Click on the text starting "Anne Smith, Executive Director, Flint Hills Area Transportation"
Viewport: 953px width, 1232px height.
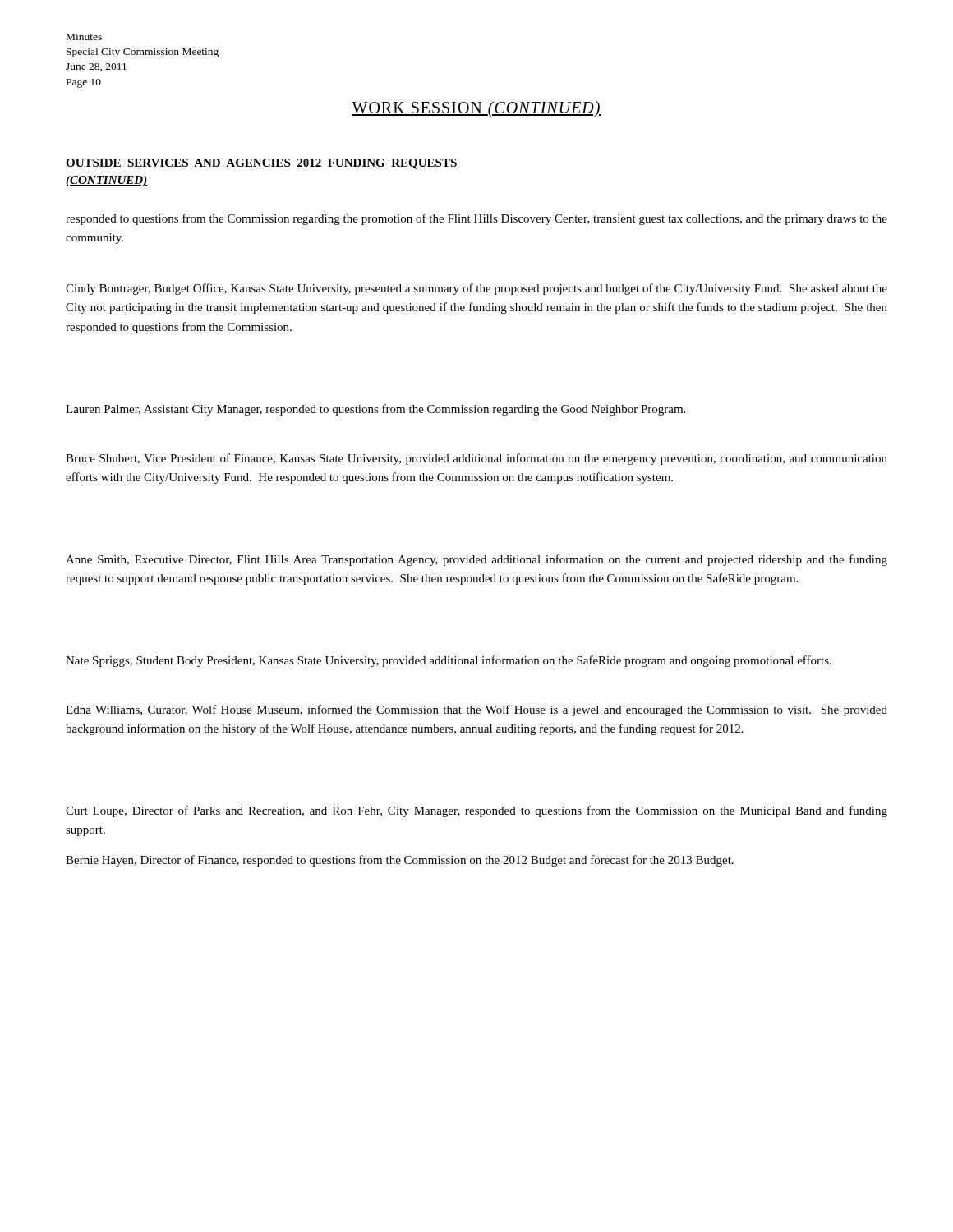tap(476, 569)
